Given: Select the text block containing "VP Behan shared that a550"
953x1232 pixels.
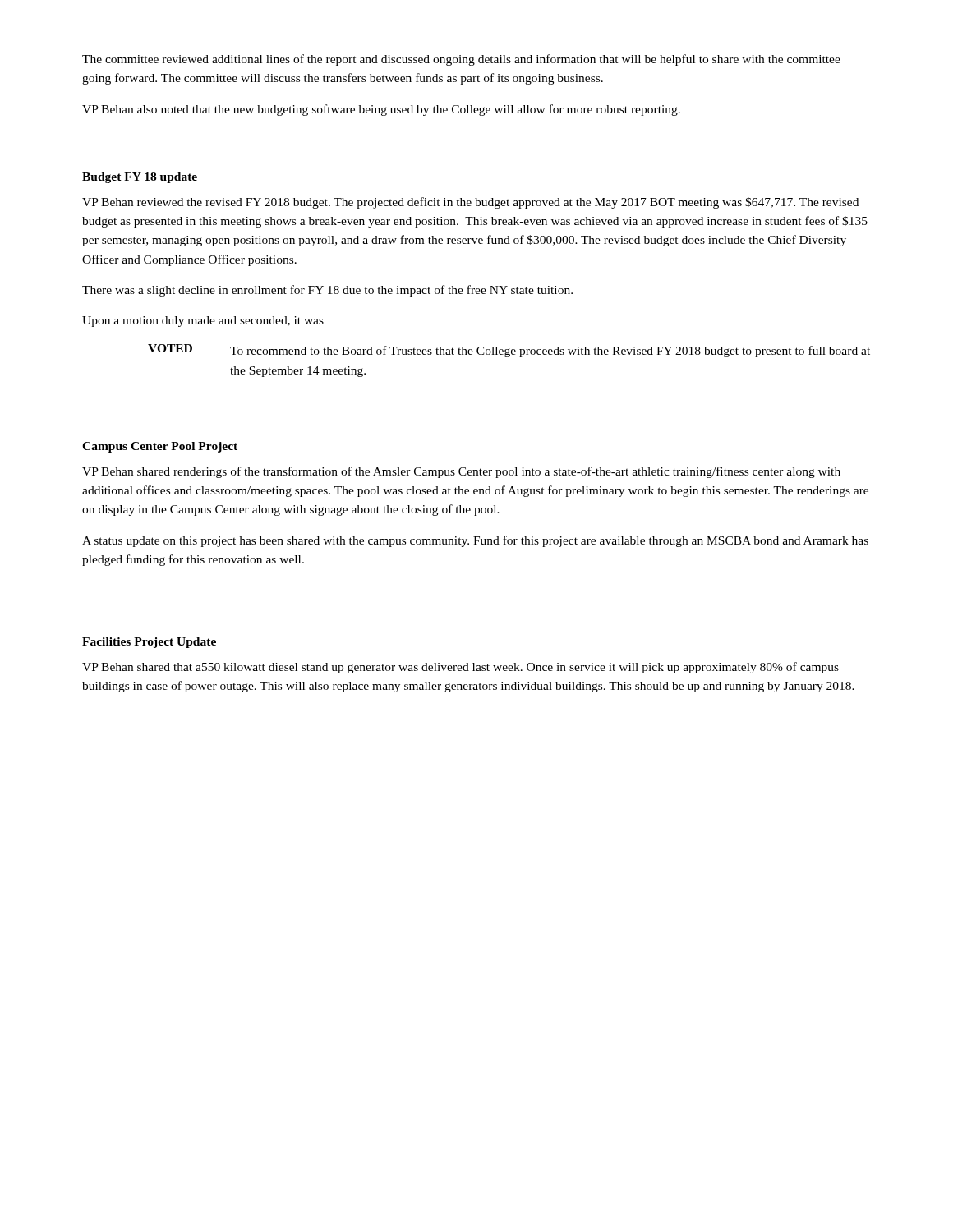Looking at the screenshot, I should [468, 676].
